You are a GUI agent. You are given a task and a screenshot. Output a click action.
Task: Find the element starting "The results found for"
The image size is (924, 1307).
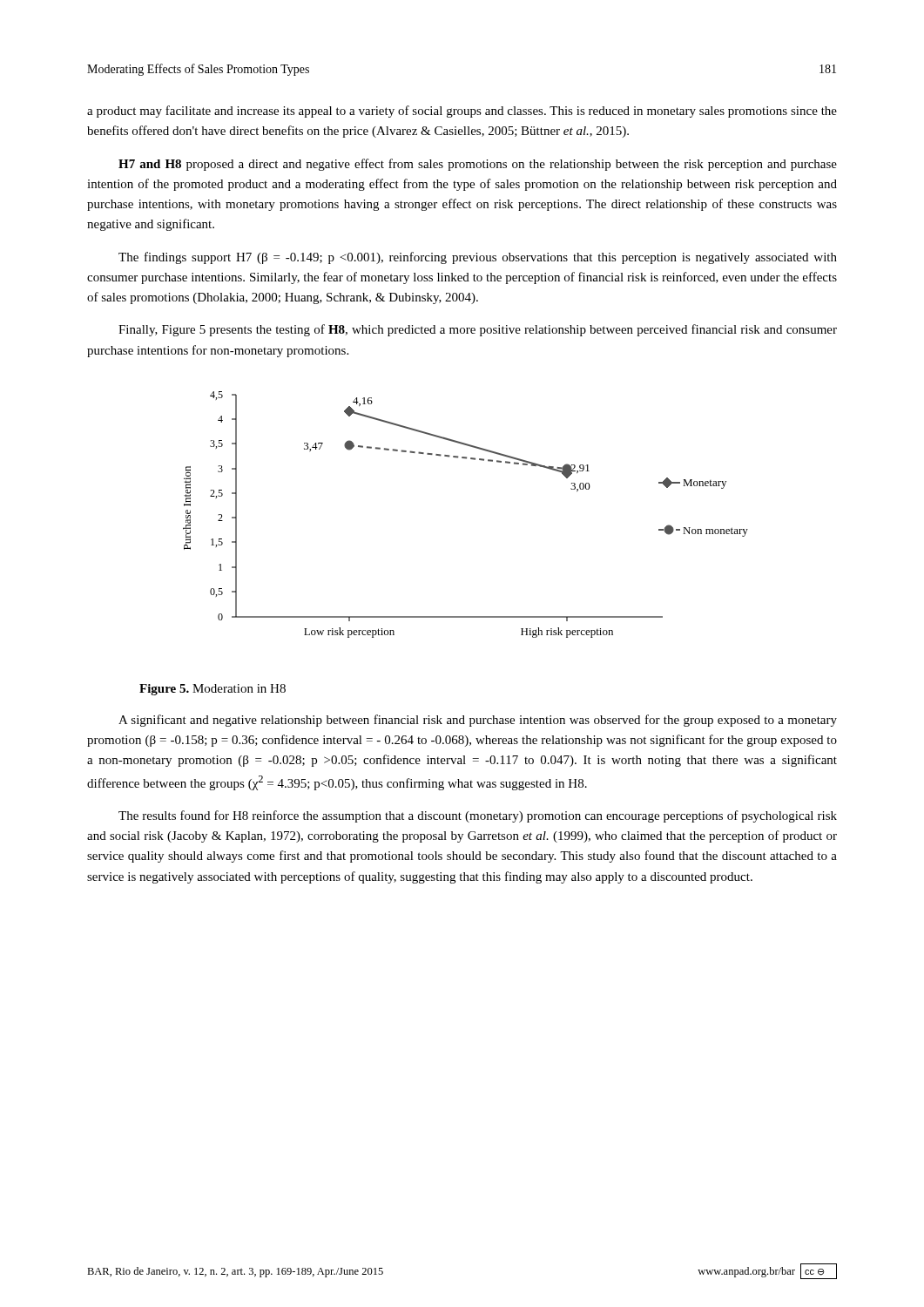tap(462, 846)
